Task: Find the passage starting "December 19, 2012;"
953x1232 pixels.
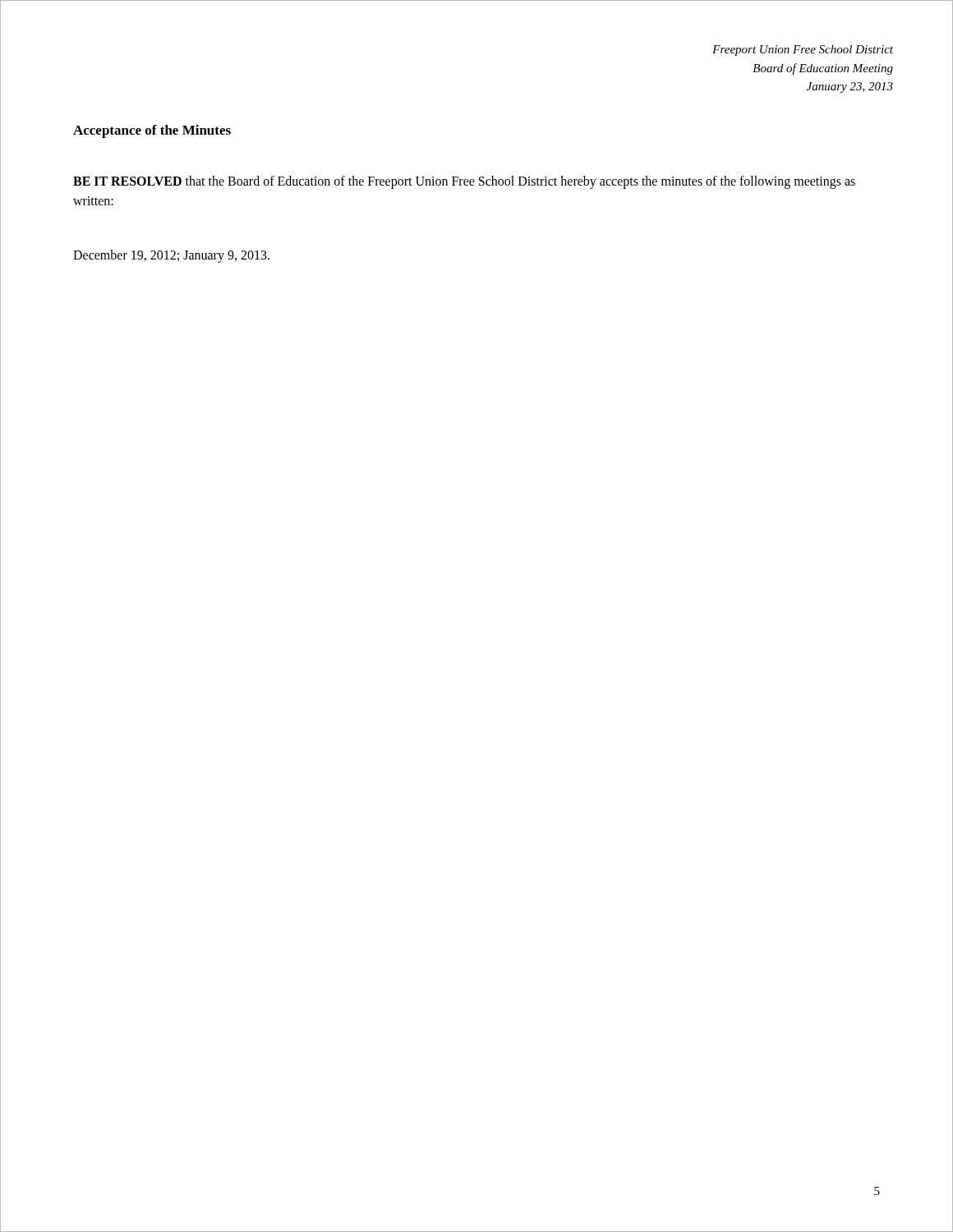Action: 172,255
